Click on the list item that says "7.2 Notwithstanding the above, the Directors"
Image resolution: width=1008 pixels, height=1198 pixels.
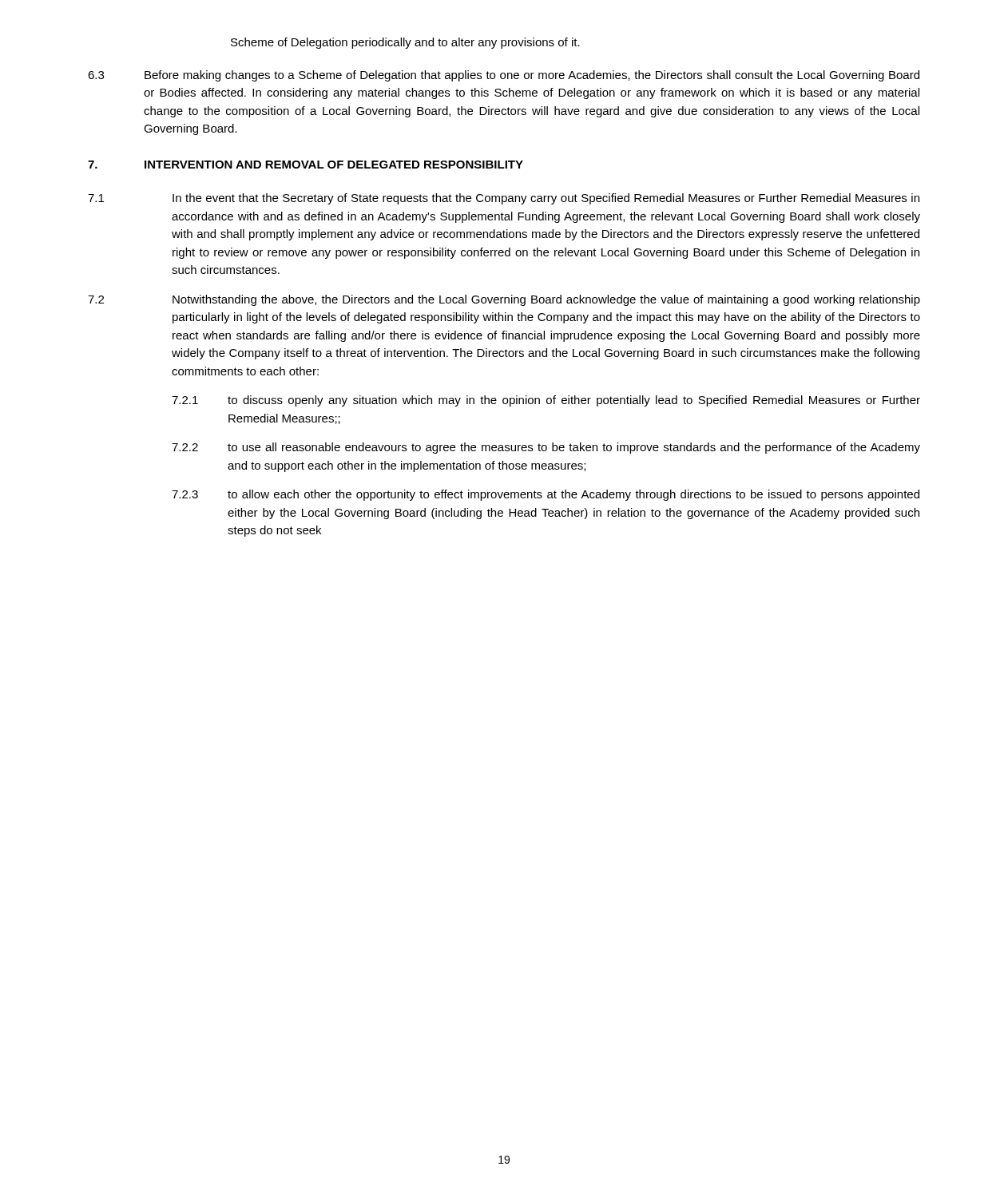tap(504, 335)
